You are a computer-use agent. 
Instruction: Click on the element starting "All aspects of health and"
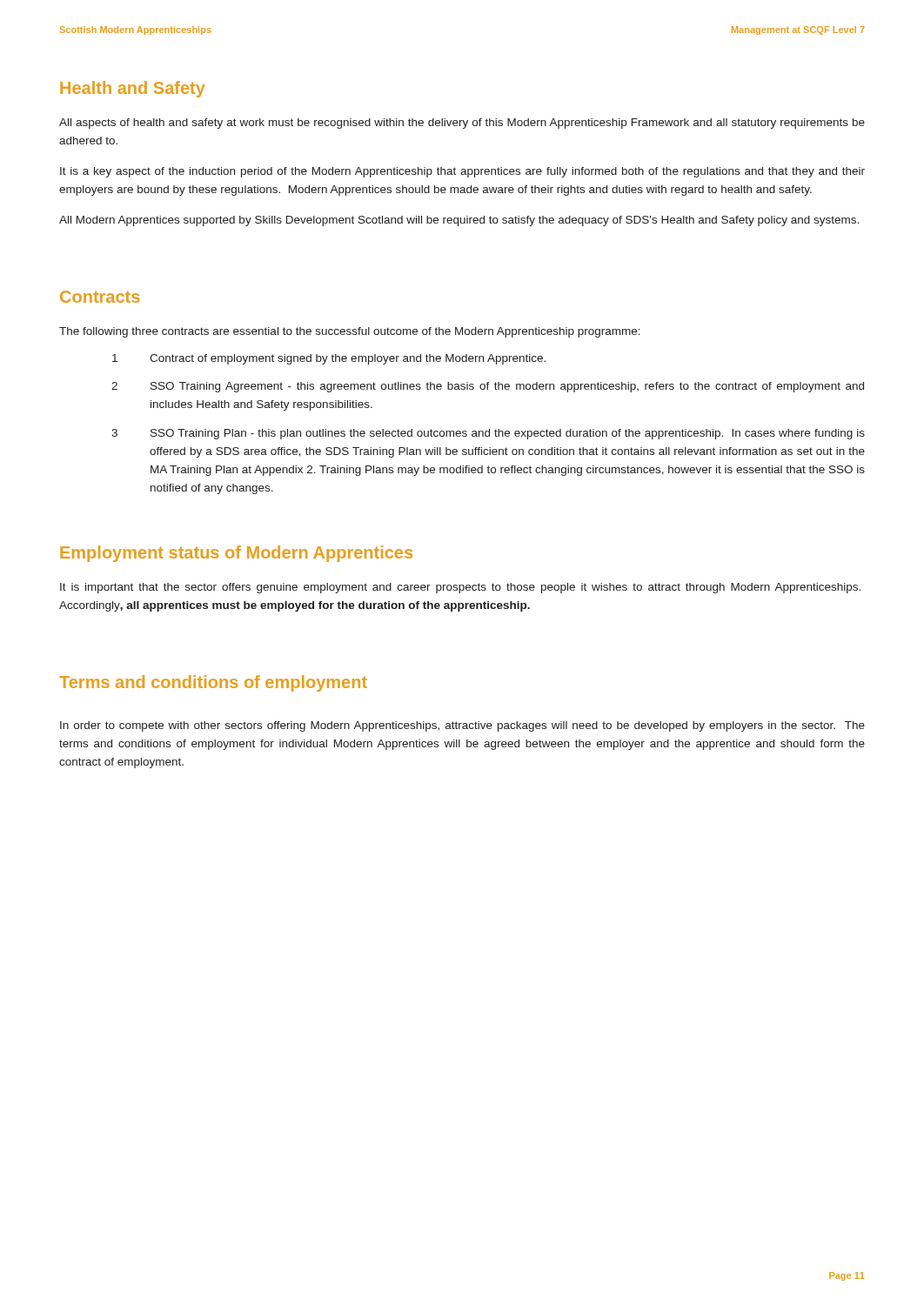point(462,131)
